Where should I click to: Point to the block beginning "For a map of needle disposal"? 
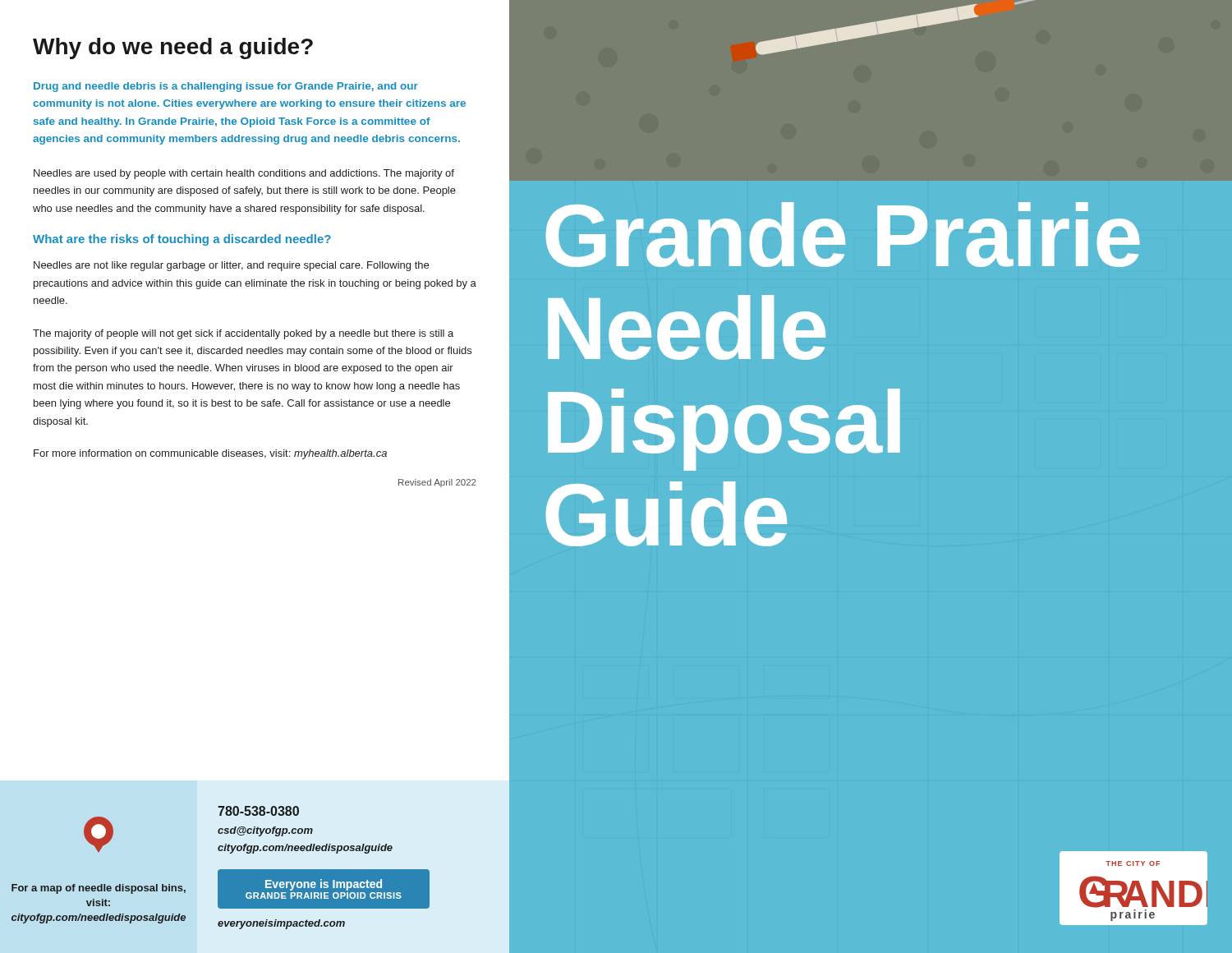(99, 902)
